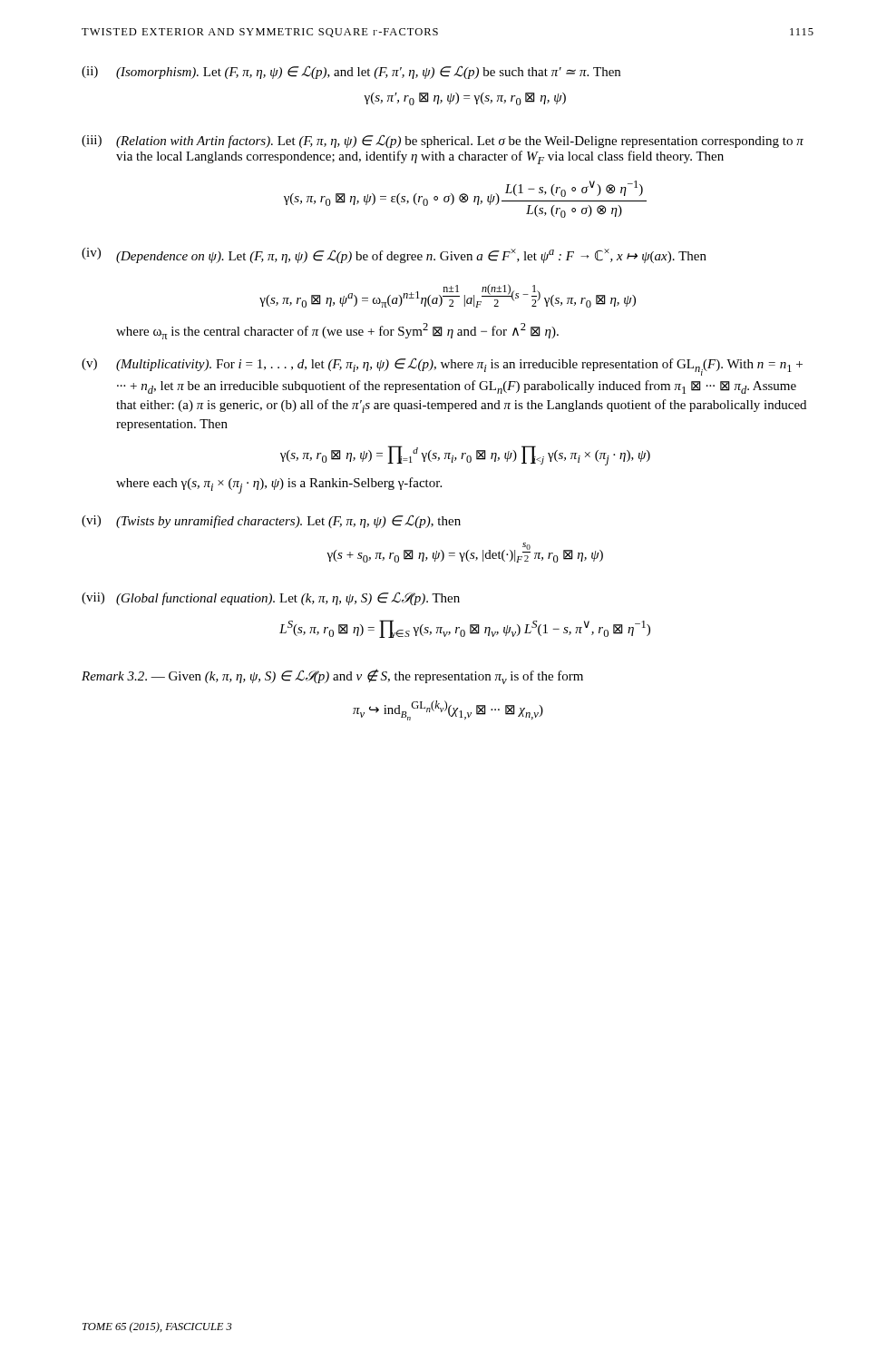Viewport: 896px width, 1361px height.
Task: Click on the formula that says "γ(s, π′, r0 ⊠ η, ψ) ="
Action: point(465,99)
